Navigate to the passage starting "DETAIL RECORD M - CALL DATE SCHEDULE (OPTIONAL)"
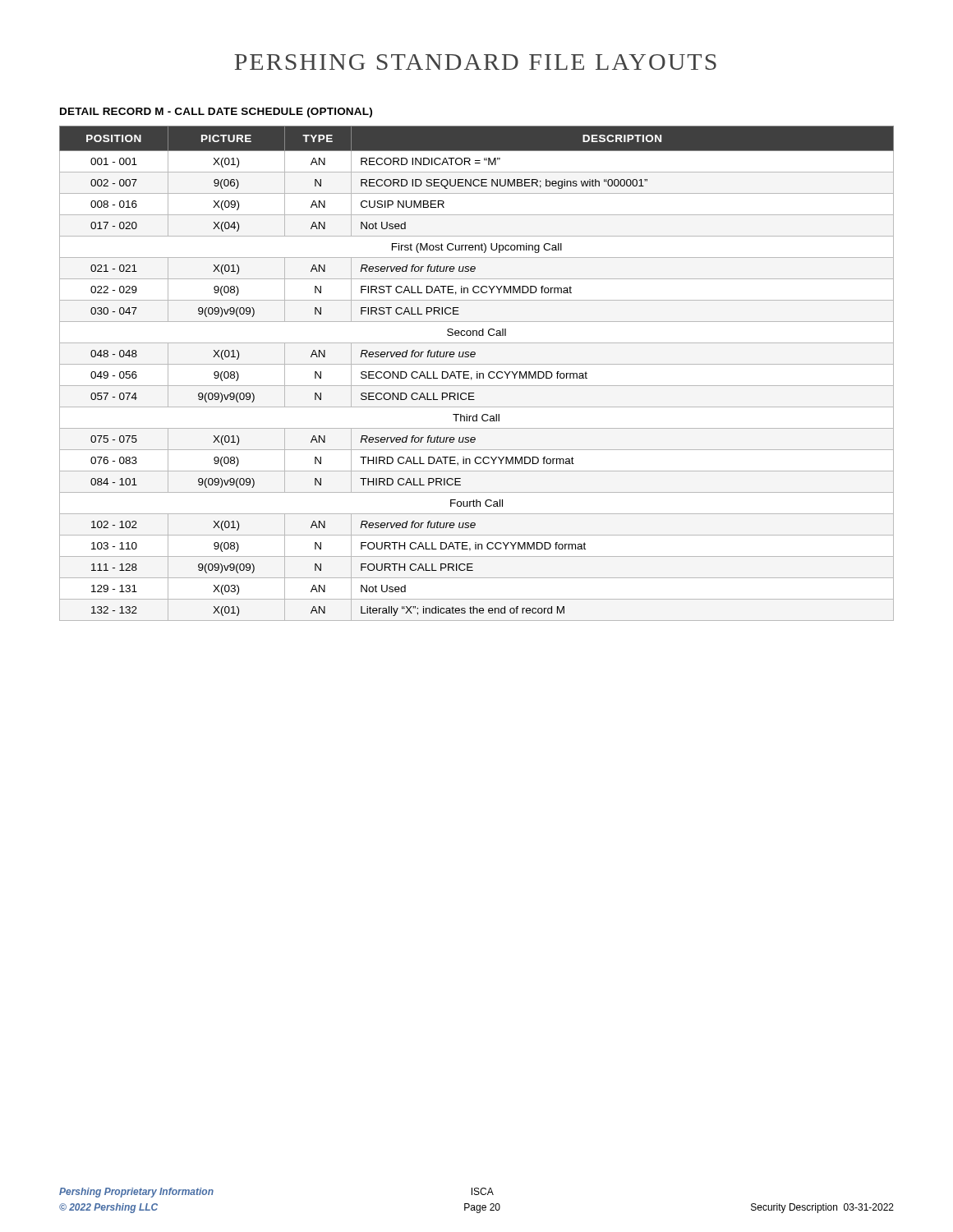This screenshot has width=953, height=1232. coord(216,111)
